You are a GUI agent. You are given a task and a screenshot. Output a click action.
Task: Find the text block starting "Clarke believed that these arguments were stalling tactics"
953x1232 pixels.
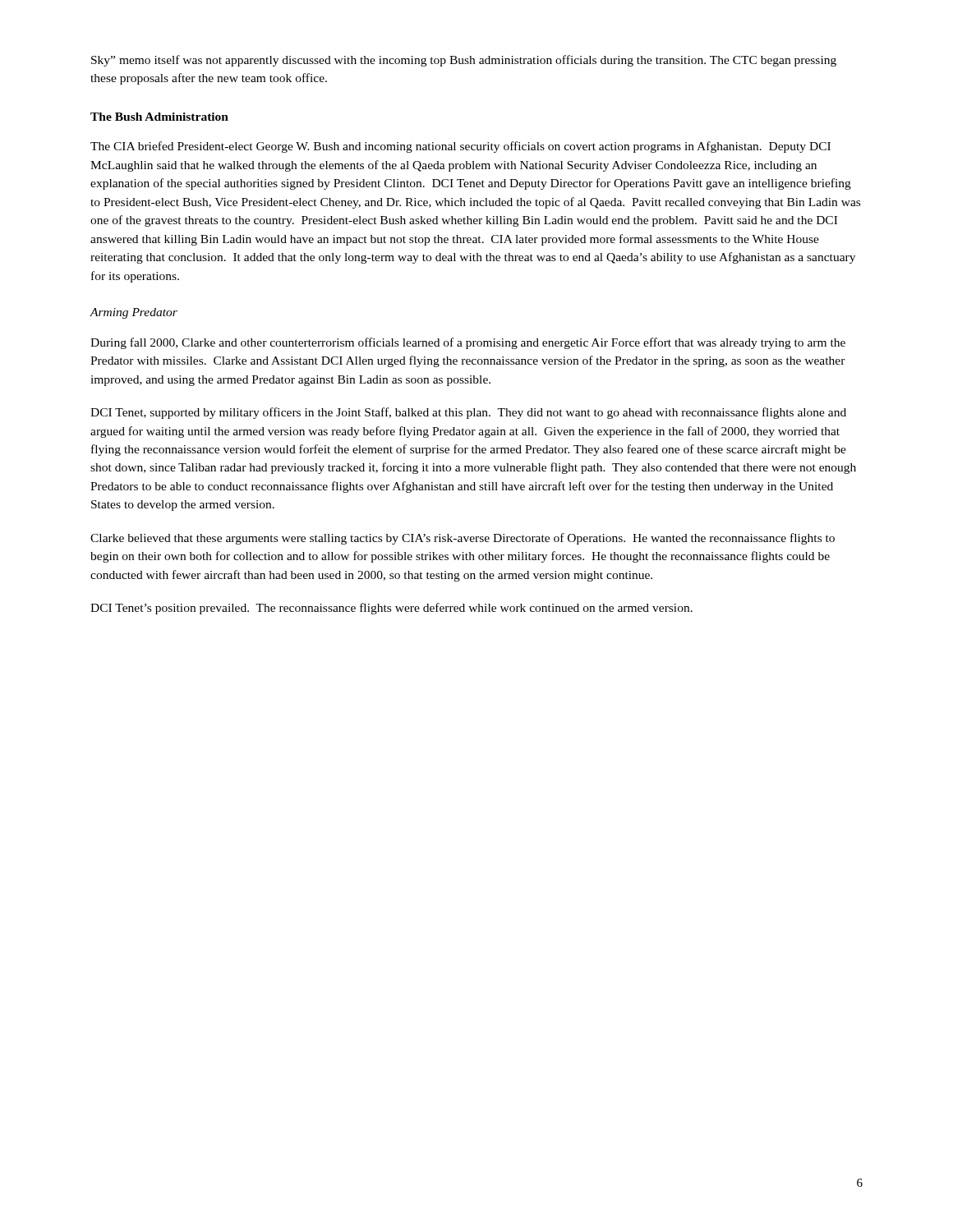coord(463,556)
